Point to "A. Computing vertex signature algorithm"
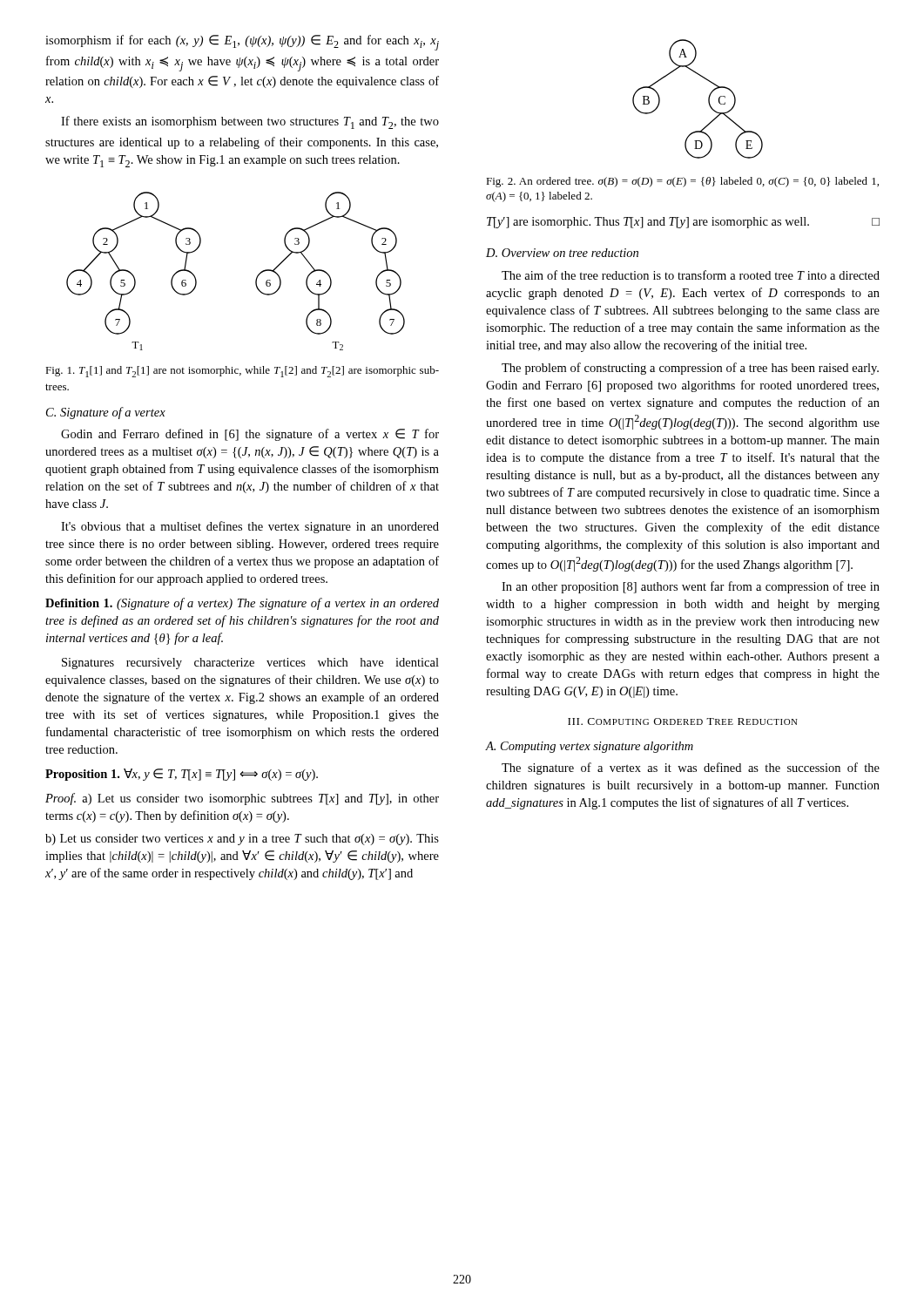The image size is (924, 1307). 683,746
